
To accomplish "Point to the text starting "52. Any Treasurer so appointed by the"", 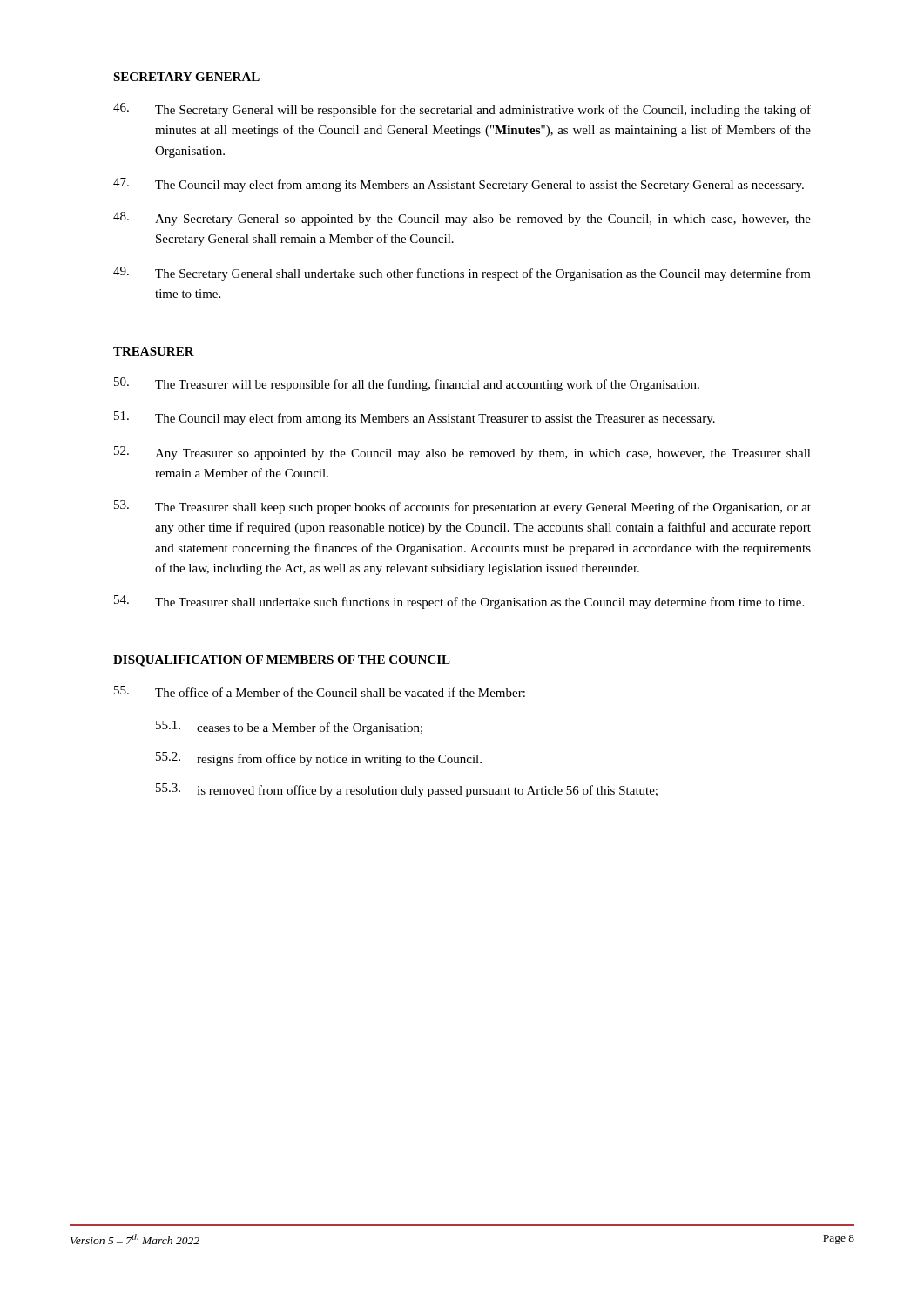I will point(462,463).
